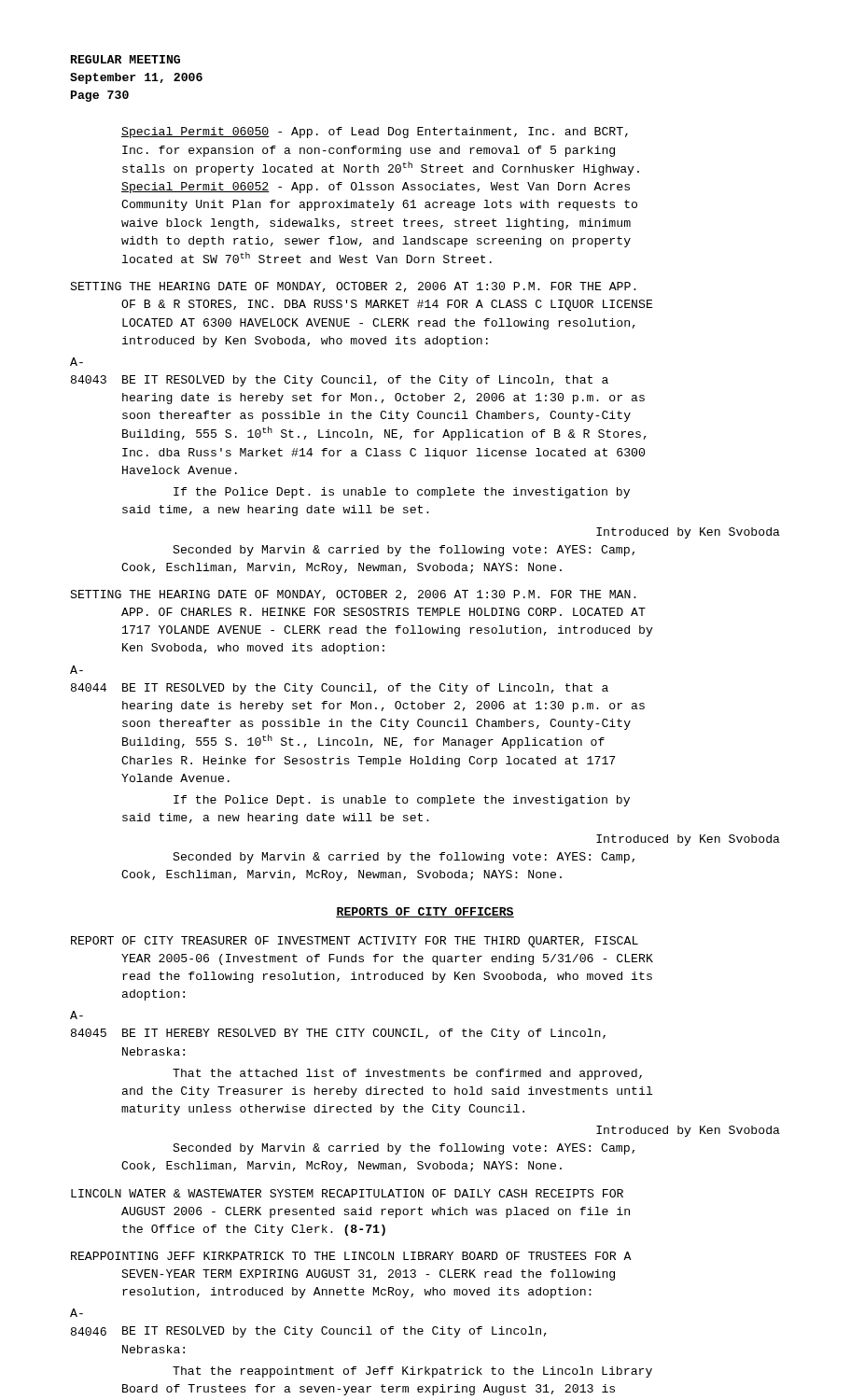Select the region starting "REAPPOINTING JEFF KIRKPATRICK TO THE LINCOLN LIBRARY"
This screenshot has height=1400, width=850.
425,1276
